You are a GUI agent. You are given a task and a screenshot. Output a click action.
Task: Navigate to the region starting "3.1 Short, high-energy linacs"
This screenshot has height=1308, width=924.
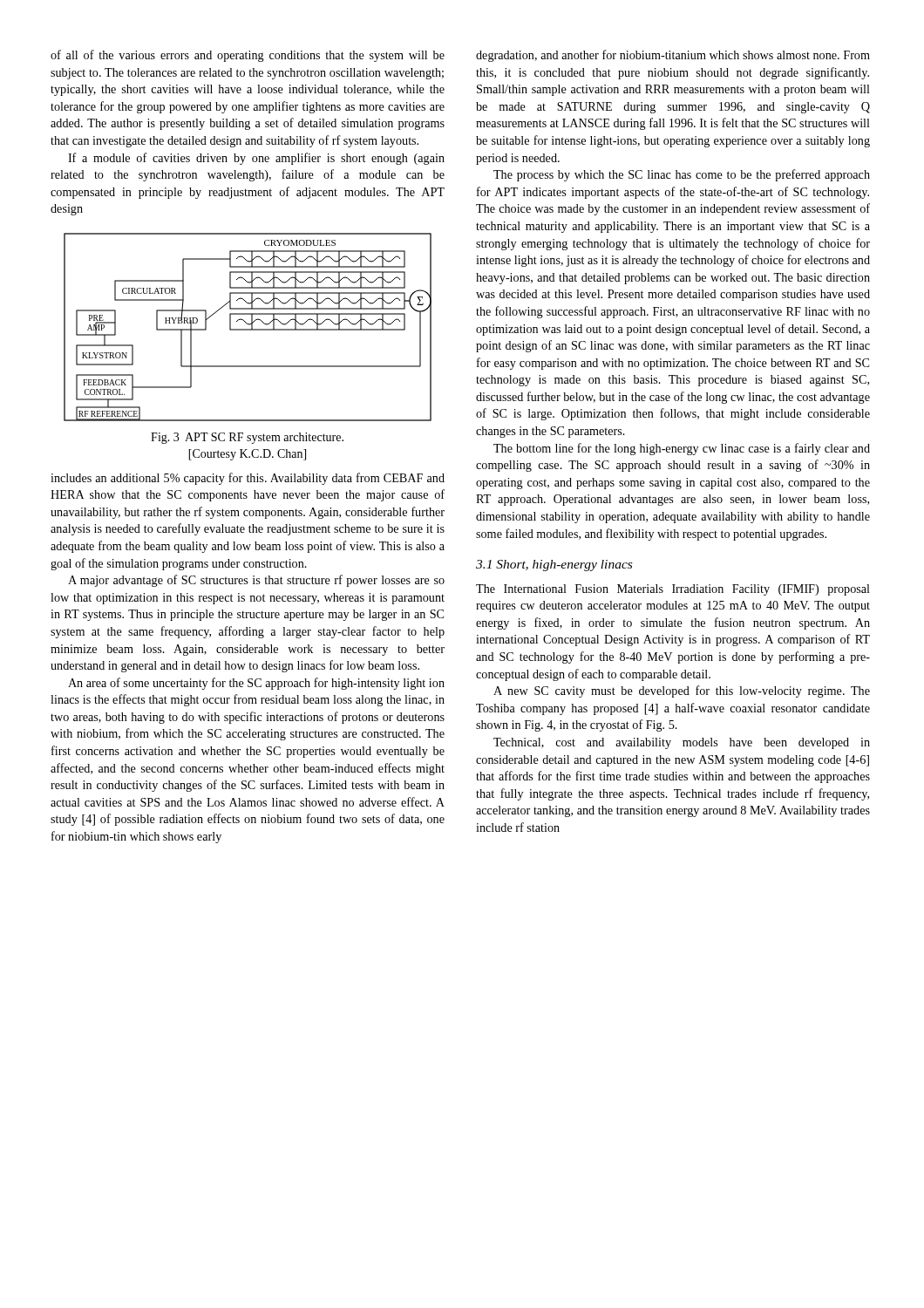point(554,564)
